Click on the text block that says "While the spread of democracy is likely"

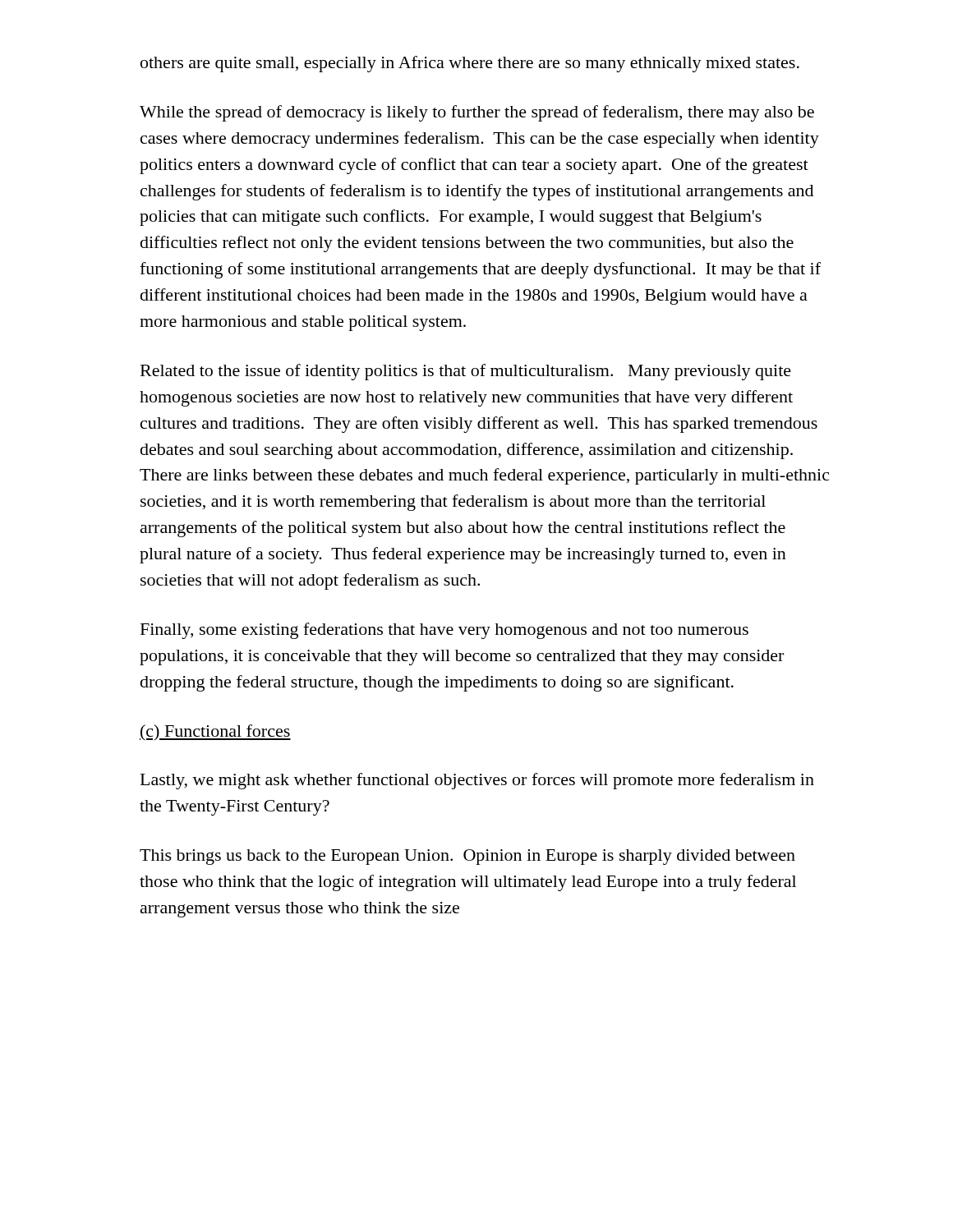pos(480,216)
